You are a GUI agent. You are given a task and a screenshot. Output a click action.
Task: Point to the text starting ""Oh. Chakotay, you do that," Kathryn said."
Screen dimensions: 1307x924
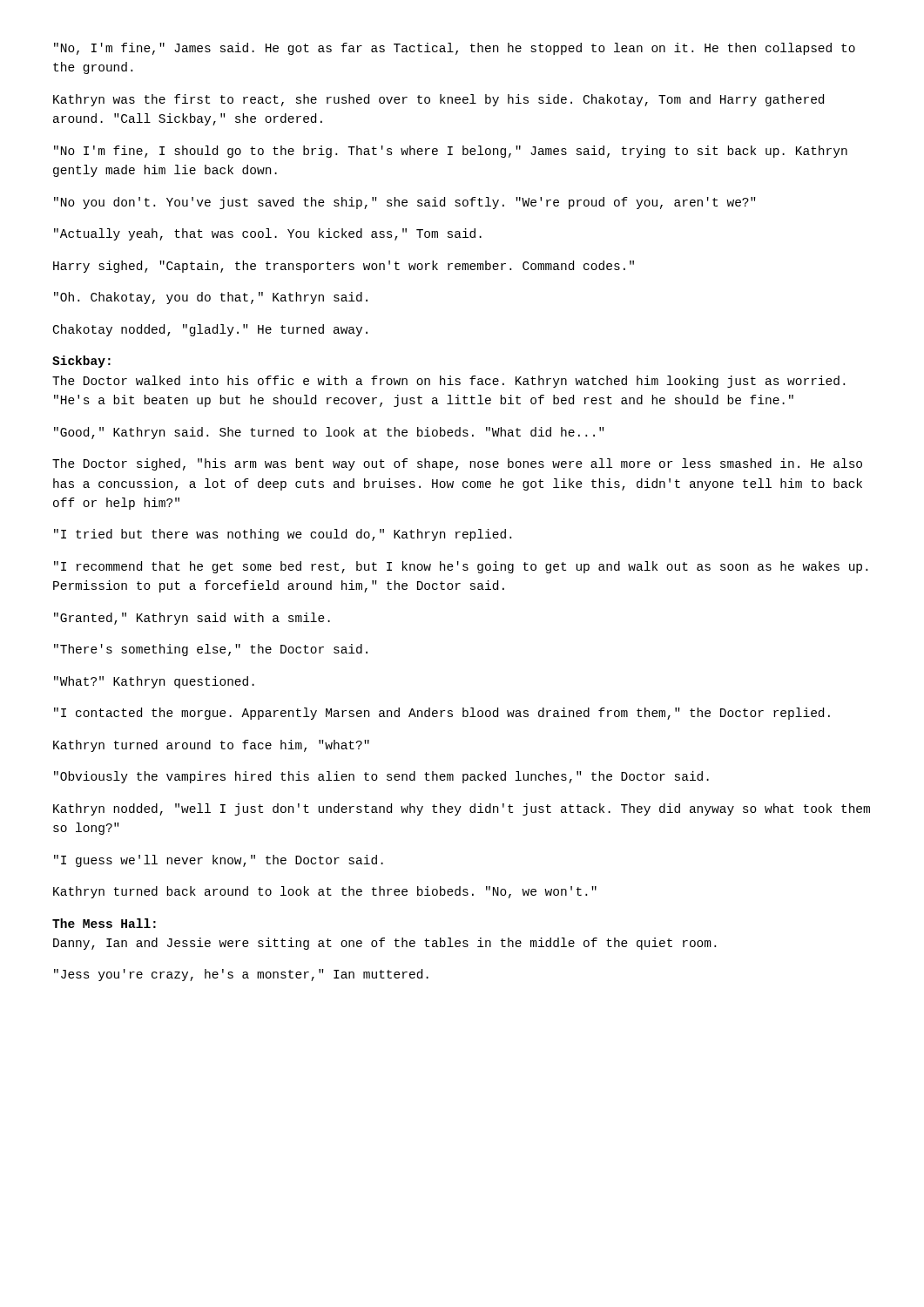pos(211,298)
